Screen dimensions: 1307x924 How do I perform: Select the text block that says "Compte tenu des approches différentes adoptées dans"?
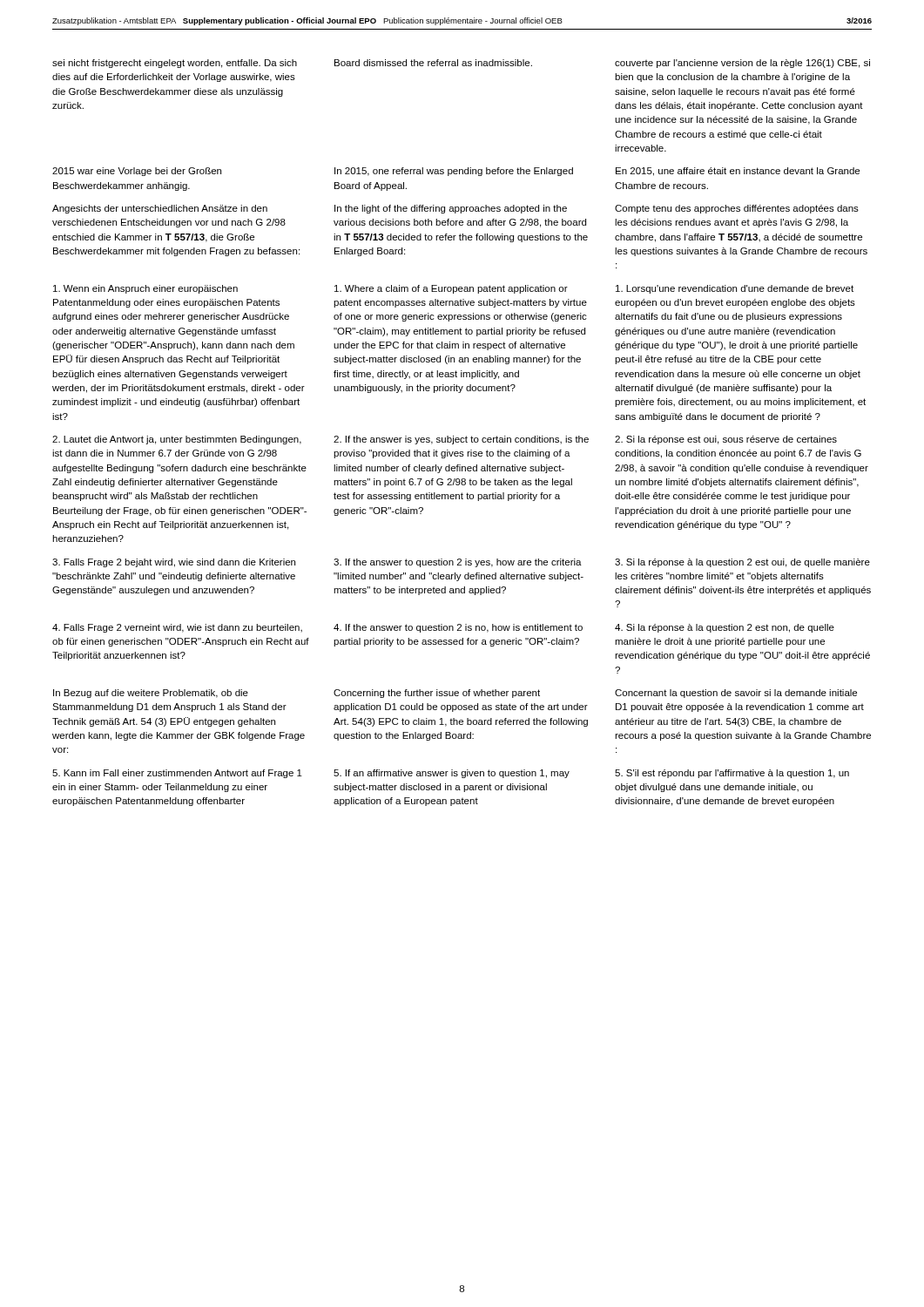coord(743,237)
